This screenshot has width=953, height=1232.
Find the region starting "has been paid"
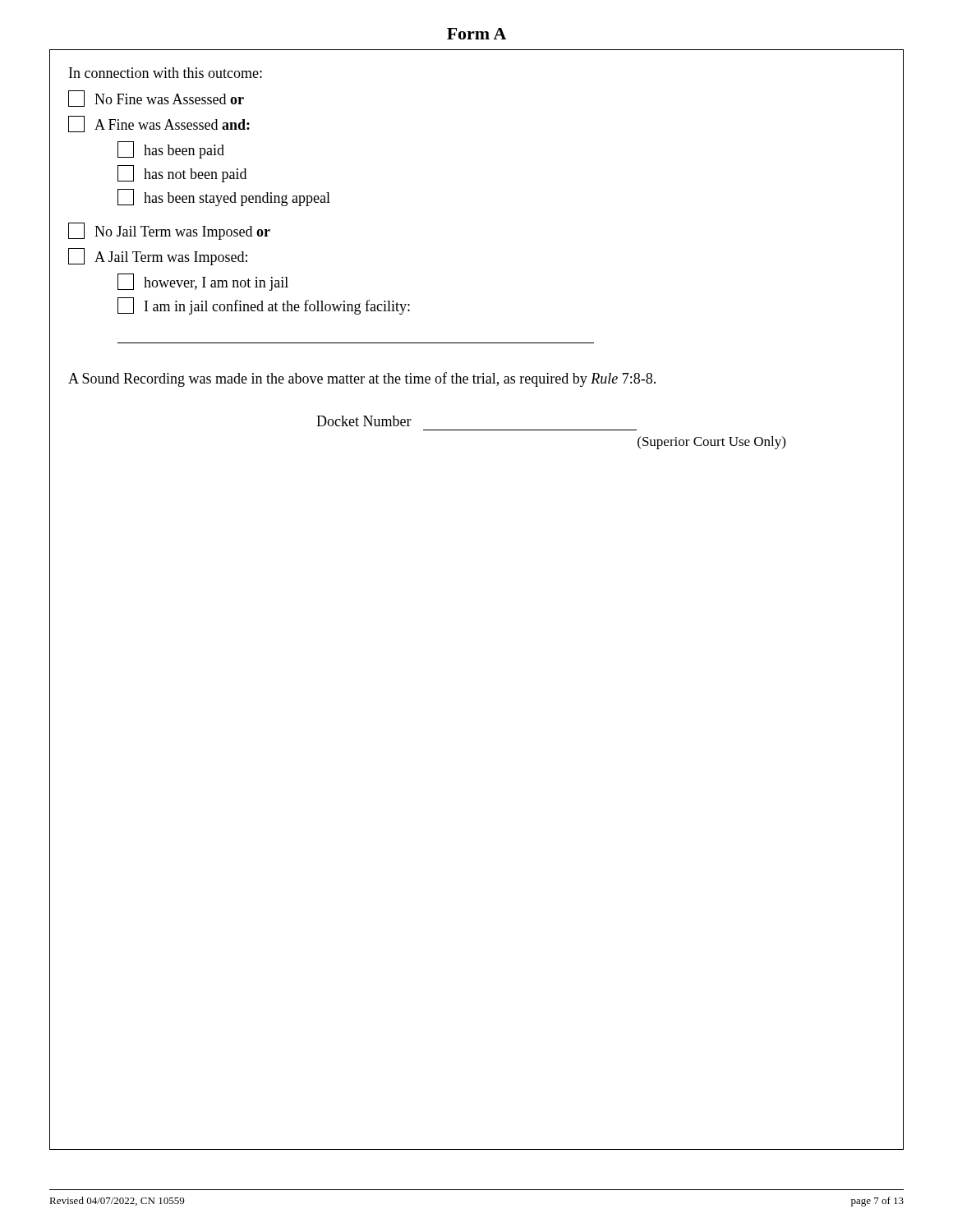click(x=171, y=151)
